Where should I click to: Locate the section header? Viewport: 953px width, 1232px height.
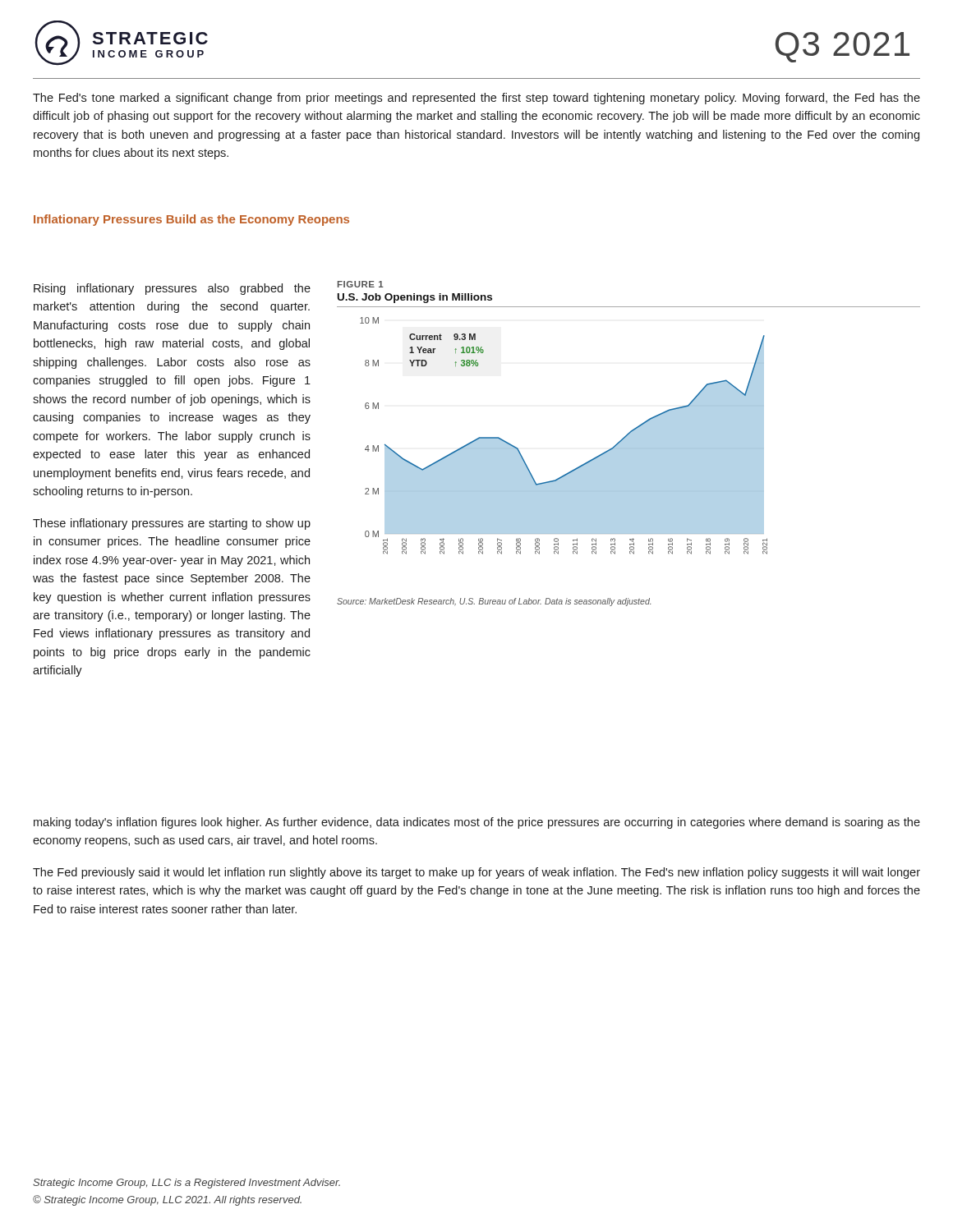coord(191,219)
